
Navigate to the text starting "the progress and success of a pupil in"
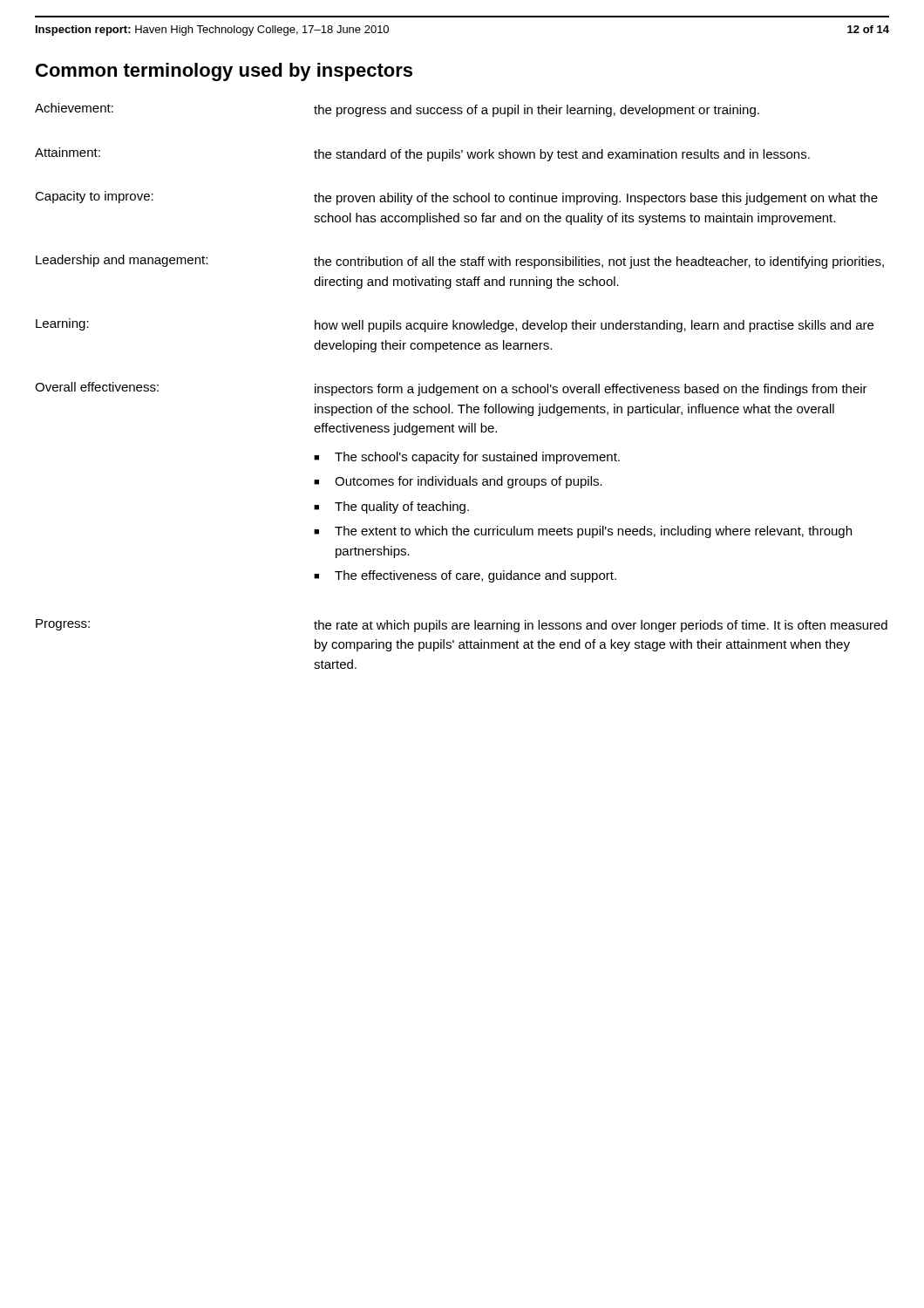tap(537, 109)
